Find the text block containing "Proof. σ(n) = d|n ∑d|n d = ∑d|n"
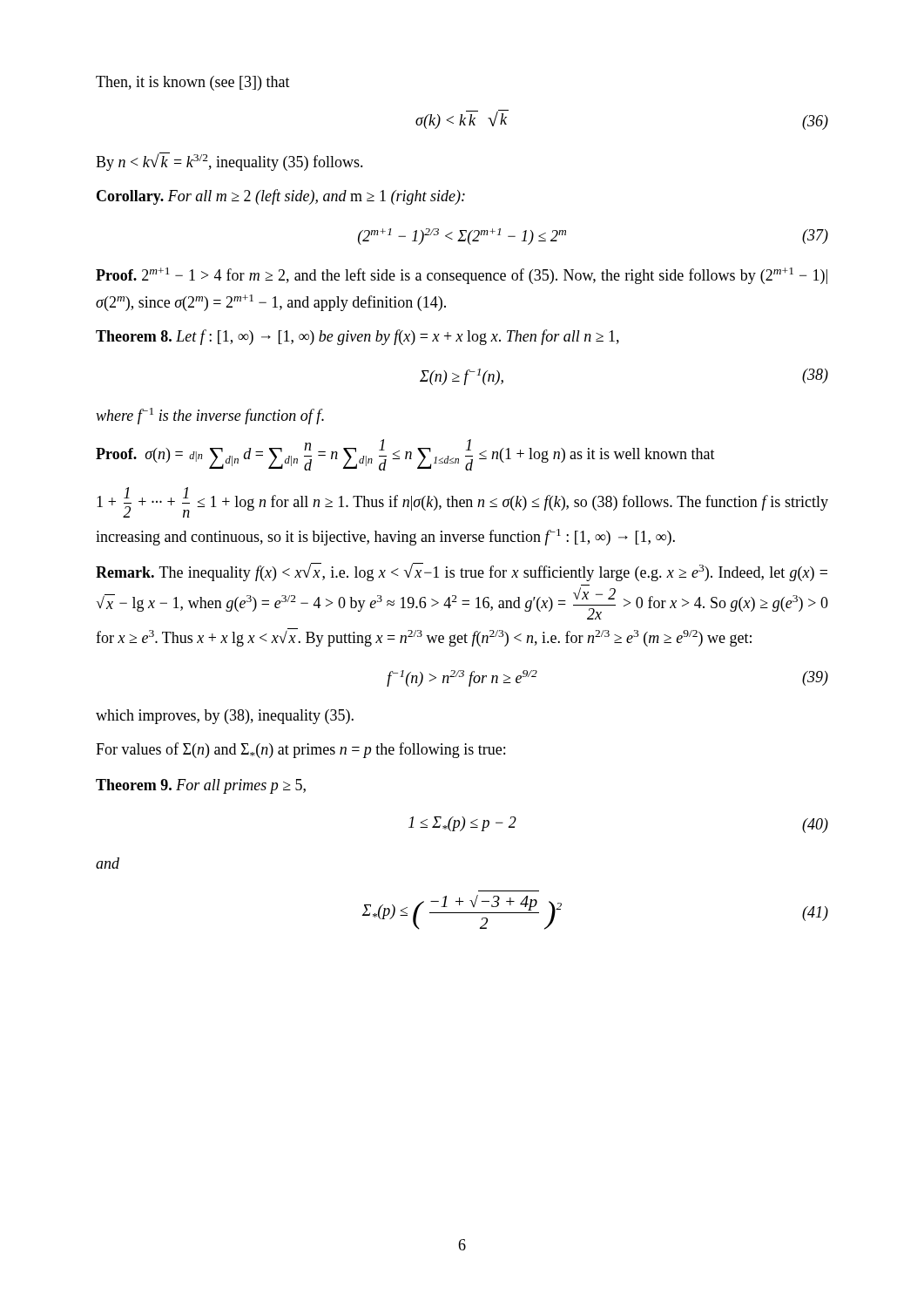Screen dimensions: 1307x924 405,456
